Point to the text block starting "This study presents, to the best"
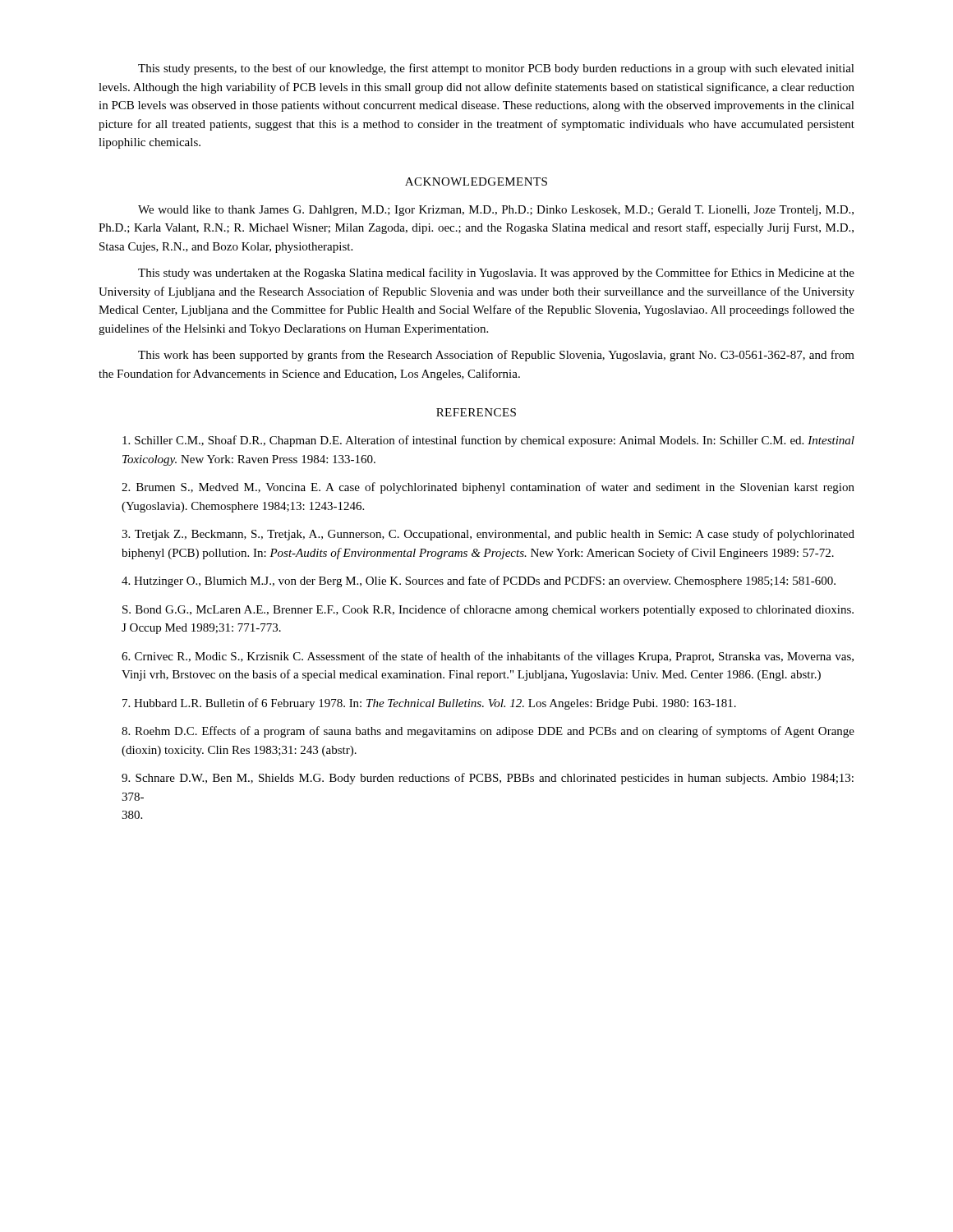 click(476, 105)
